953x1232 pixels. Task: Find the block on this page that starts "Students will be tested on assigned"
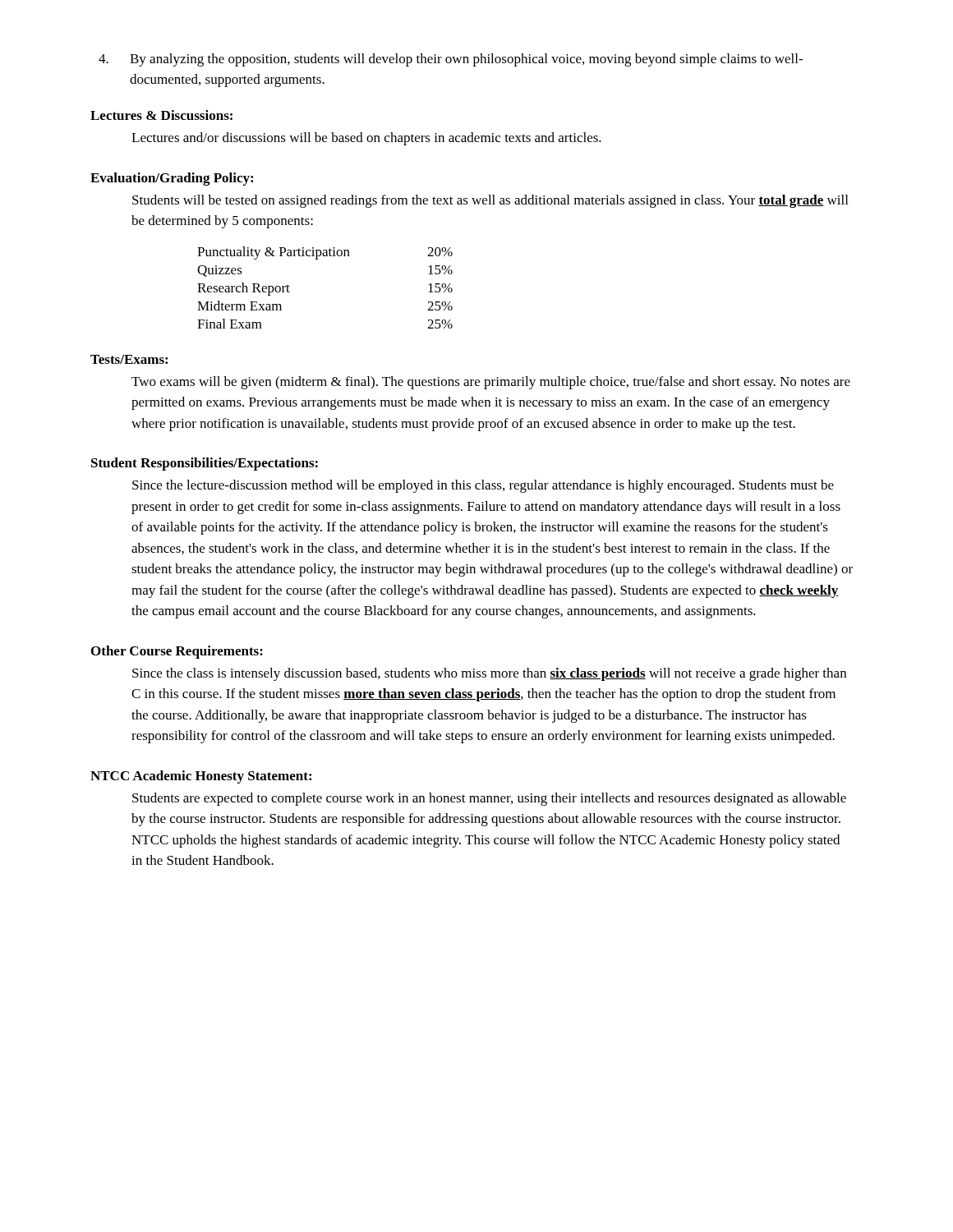[x=490, y=210]
